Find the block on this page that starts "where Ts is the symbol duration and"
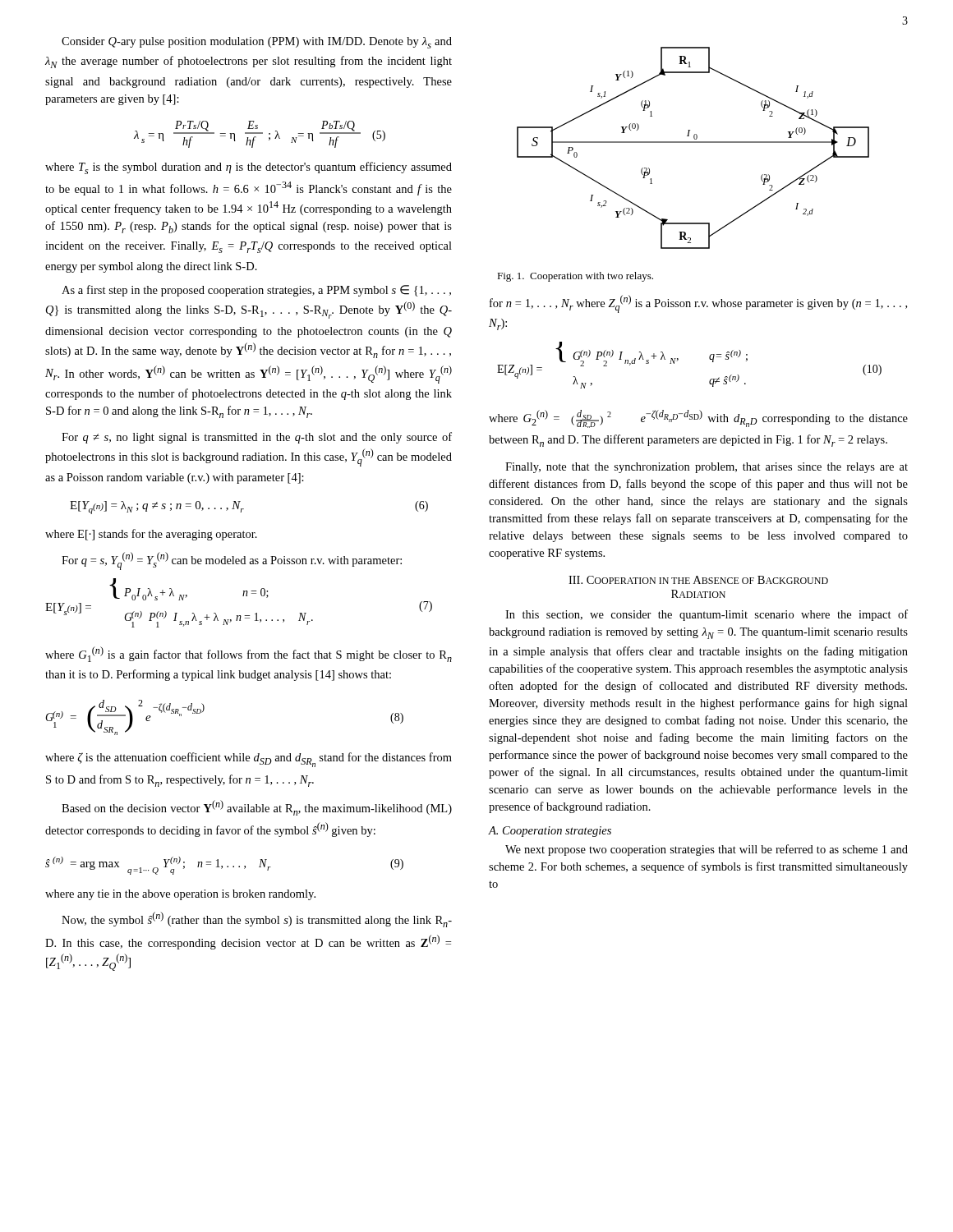Viewport: 953px width, 1232px height. pyautogui.click(x=248, y=217)
